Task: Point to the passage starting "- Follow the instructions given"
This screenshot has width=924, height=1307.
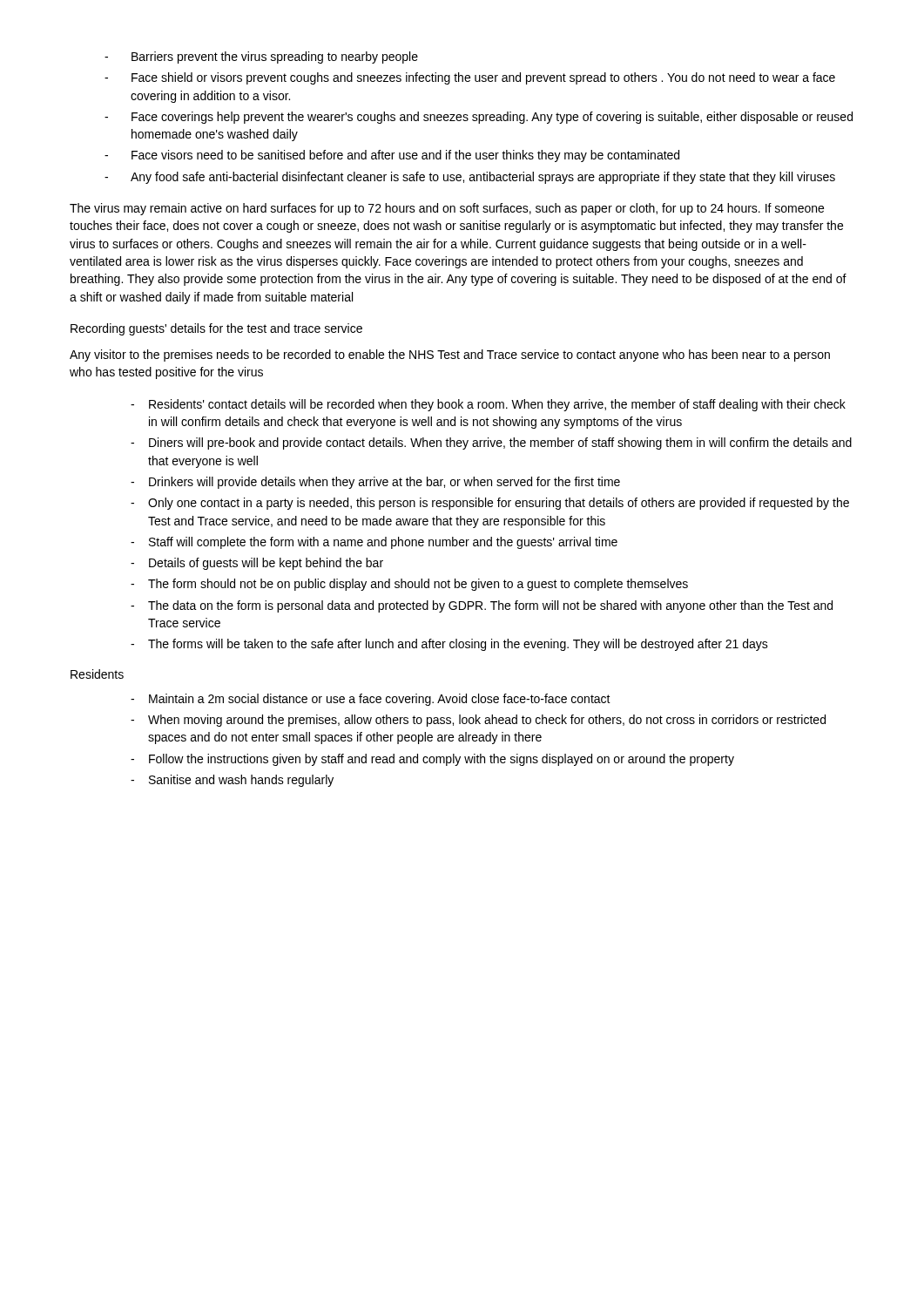Action: [x=462, y=759]
